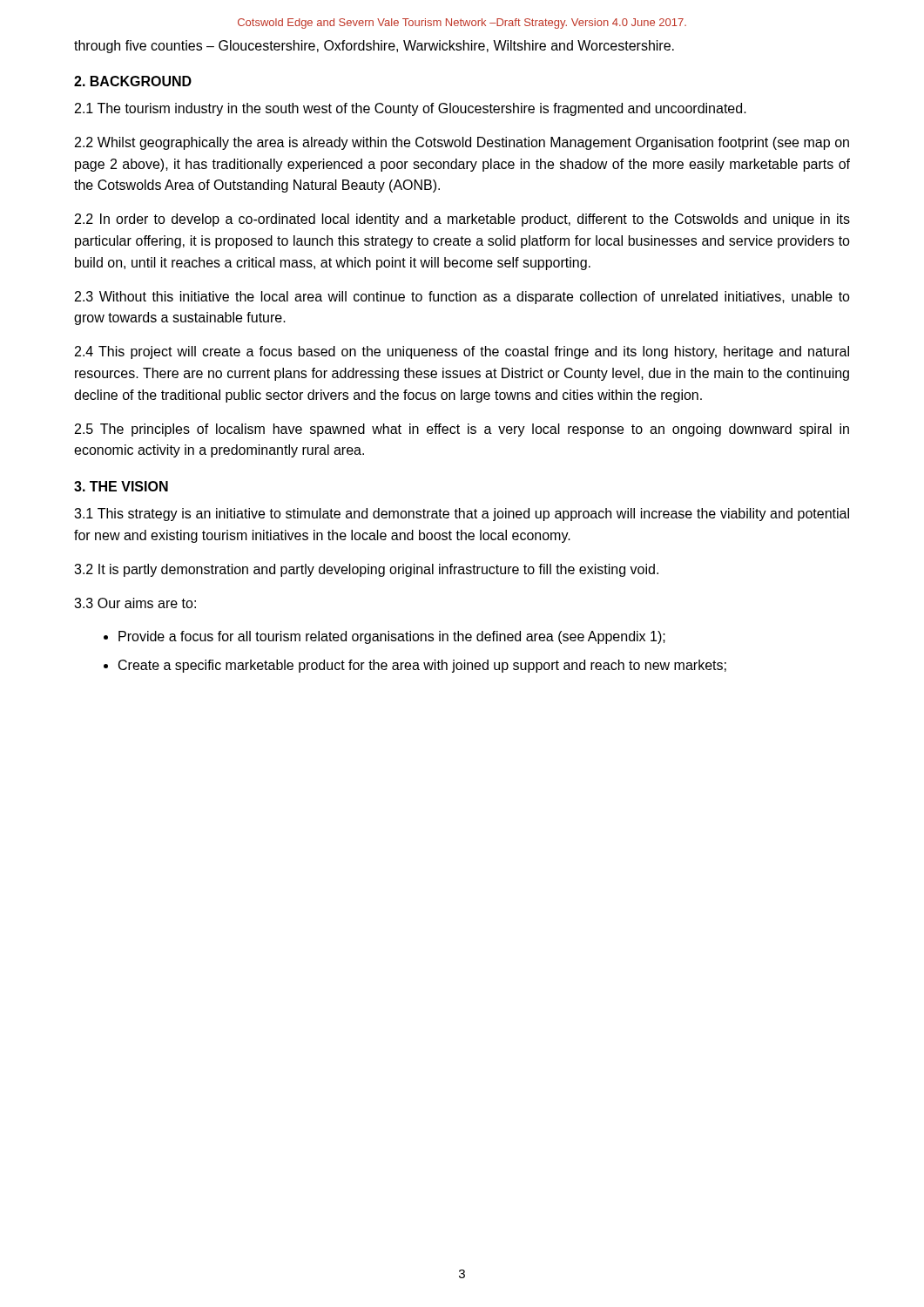Viewport: 924px width, 1307px height.
Task: Locate the block of text that opens with "3 Without this initiative the local"
Action: point(462,307)
